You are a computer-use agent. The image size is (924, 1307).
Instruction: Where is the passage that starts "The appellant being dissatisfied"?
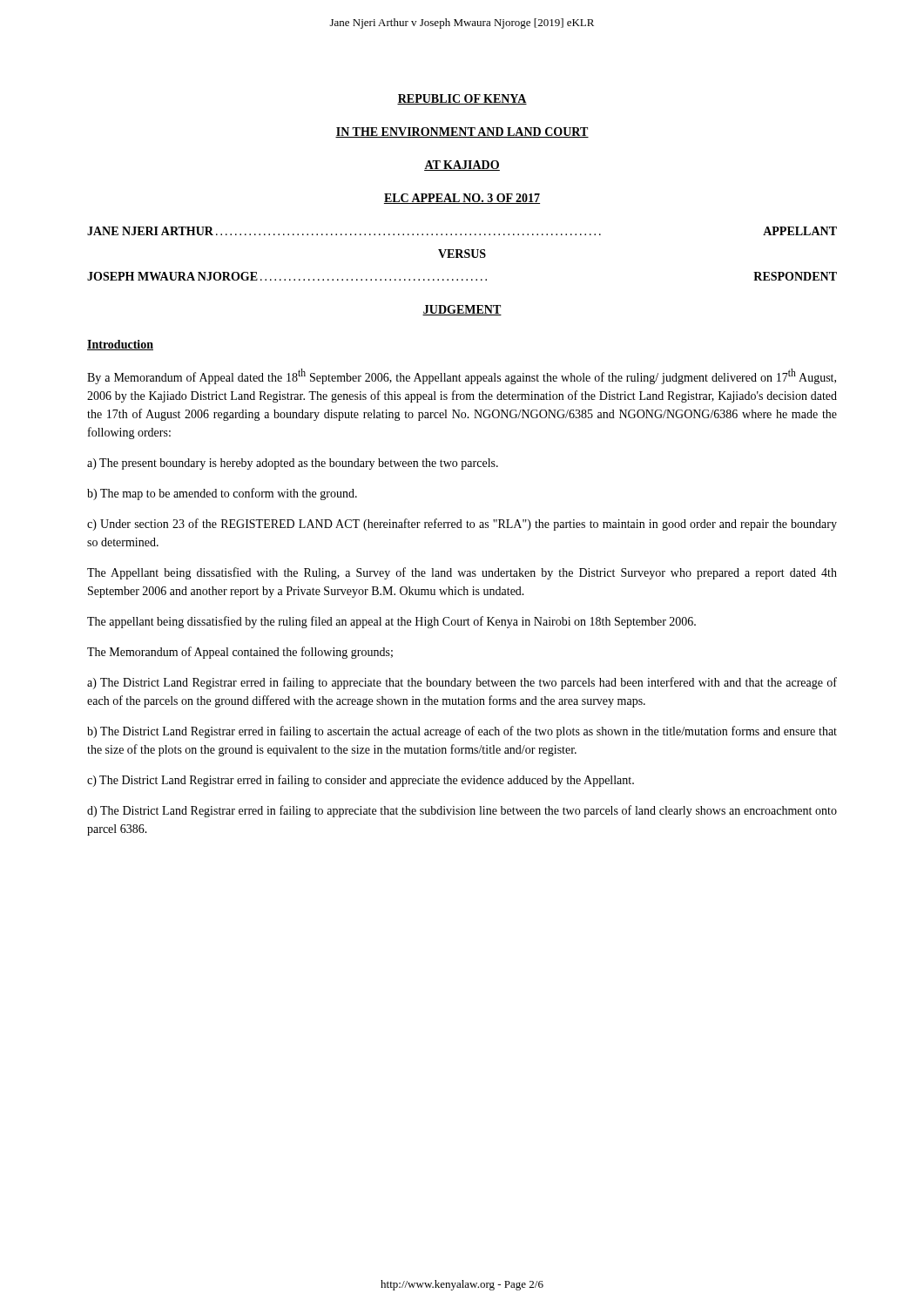coord(462,621)
